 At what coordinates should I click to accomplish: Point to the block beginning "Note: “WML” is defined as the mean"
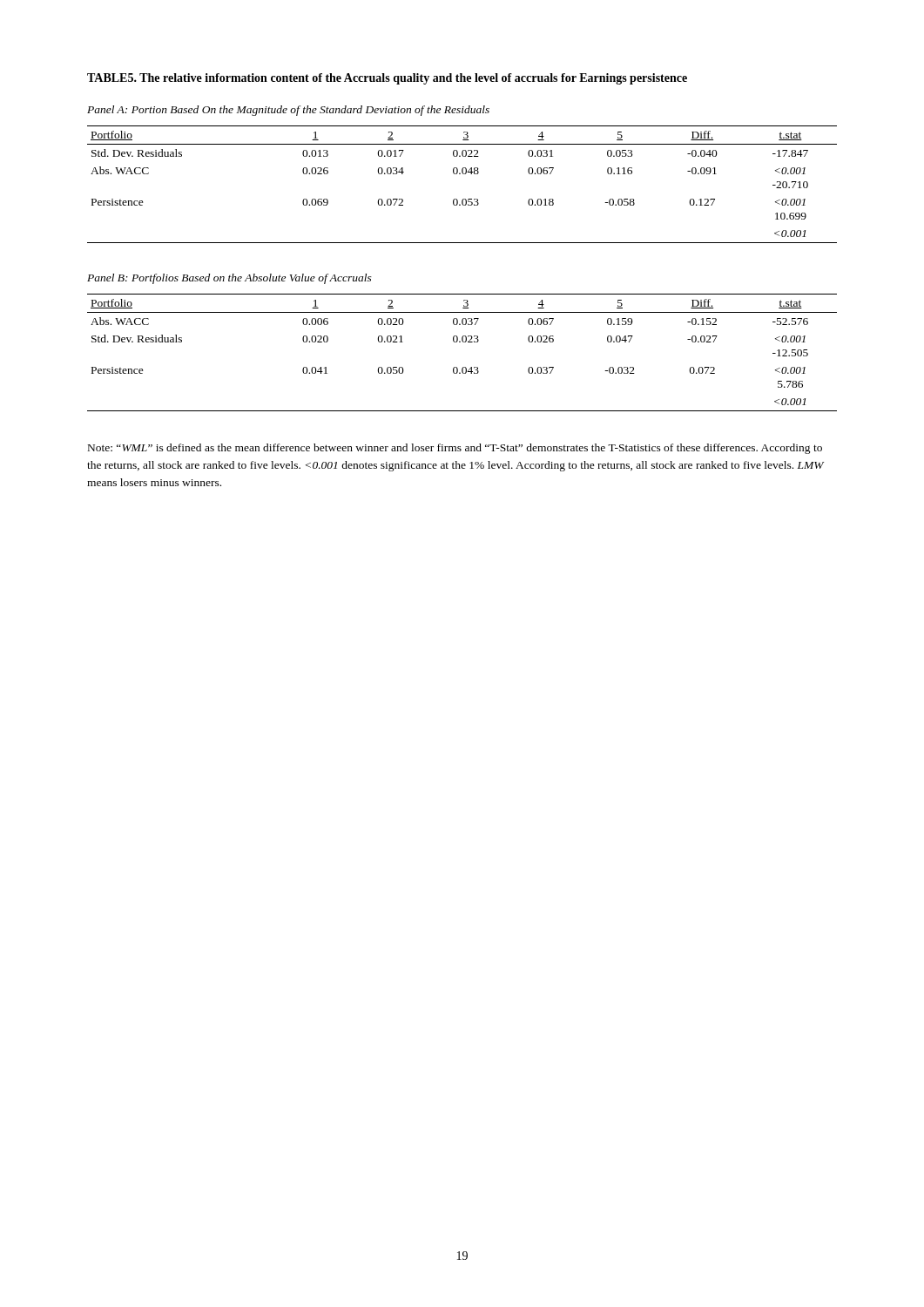point(455,465)
